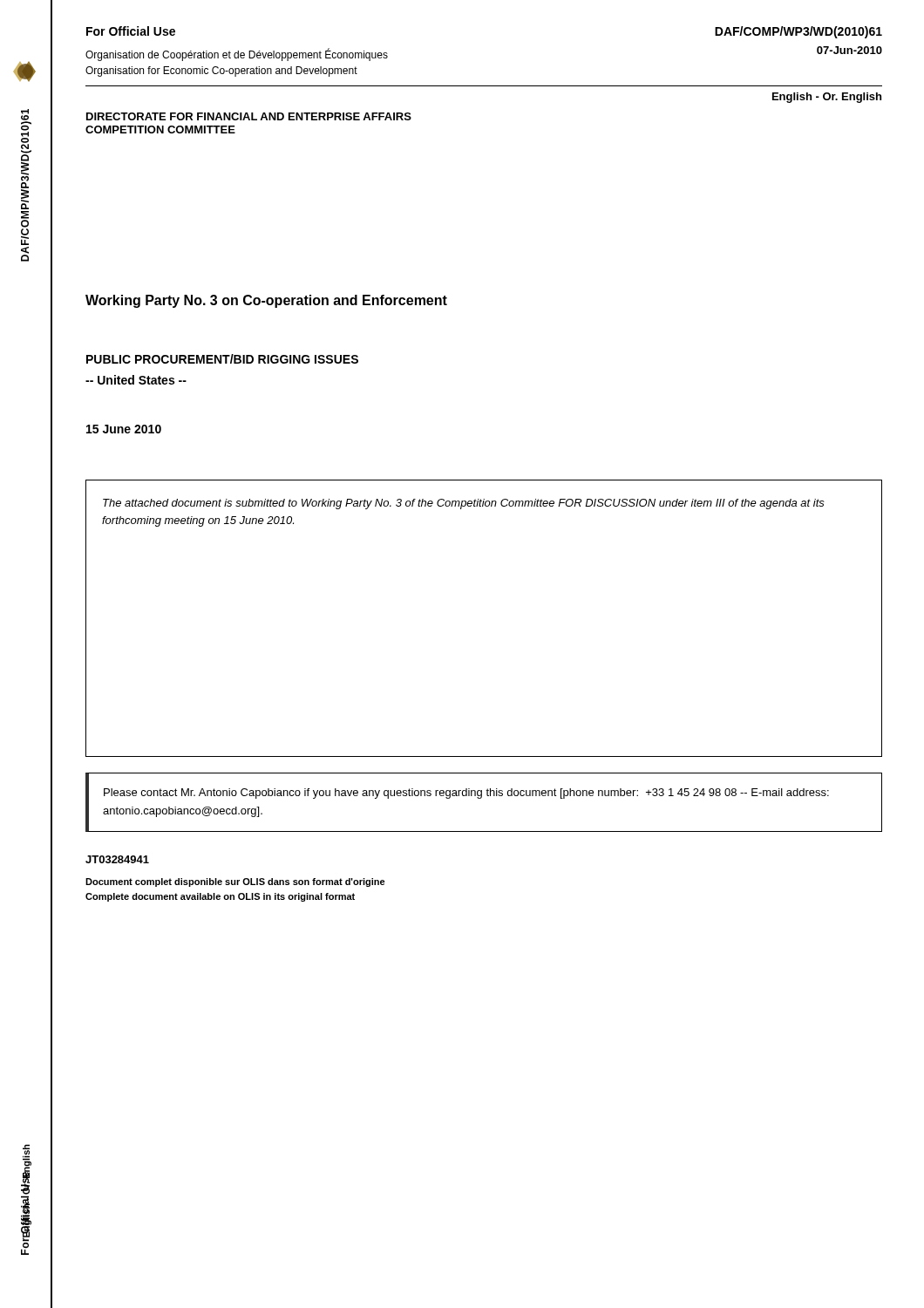Locate the text block that reads "The attached document is submitted to Working"
Viewport: 924px width, 1308px height.
tap(463, 511)
